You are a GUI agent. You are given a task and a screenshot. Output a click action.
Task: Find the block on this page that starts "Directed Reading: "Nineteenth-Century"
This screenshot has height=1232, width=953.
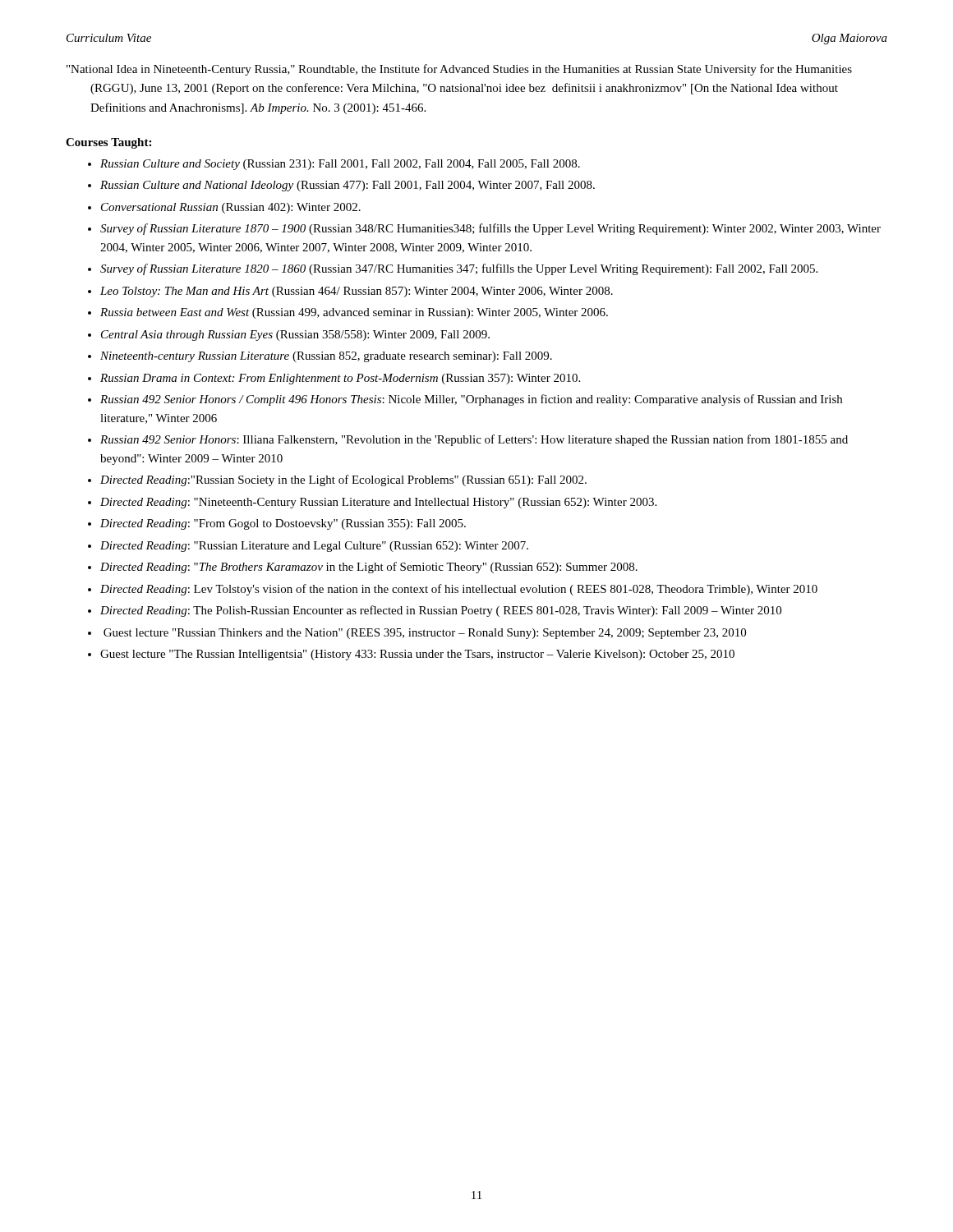[x=379, y=502]
